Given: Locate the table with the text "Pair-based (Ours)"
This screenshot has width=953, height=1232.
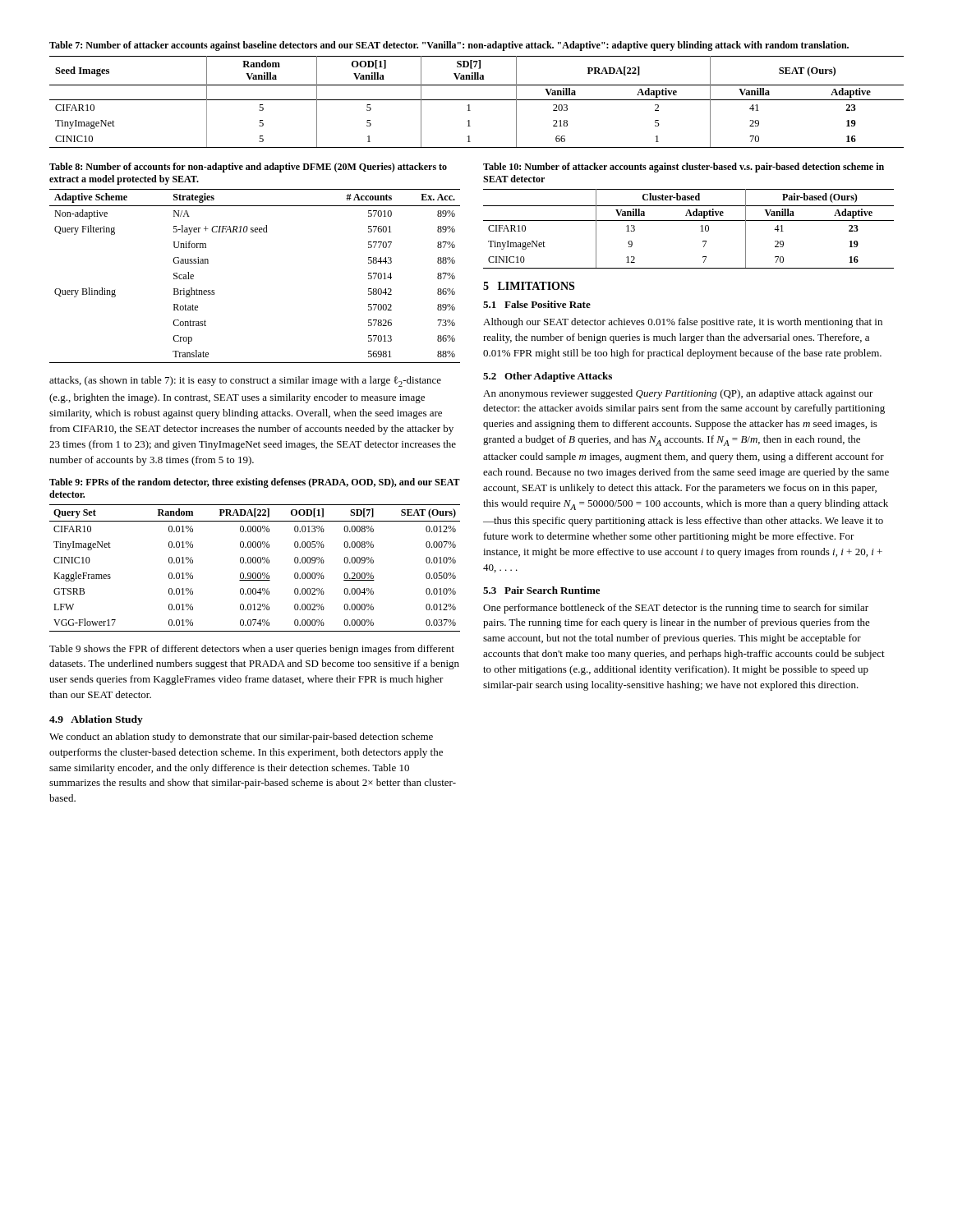Looking at the screenshot, I should coord(688,229).
